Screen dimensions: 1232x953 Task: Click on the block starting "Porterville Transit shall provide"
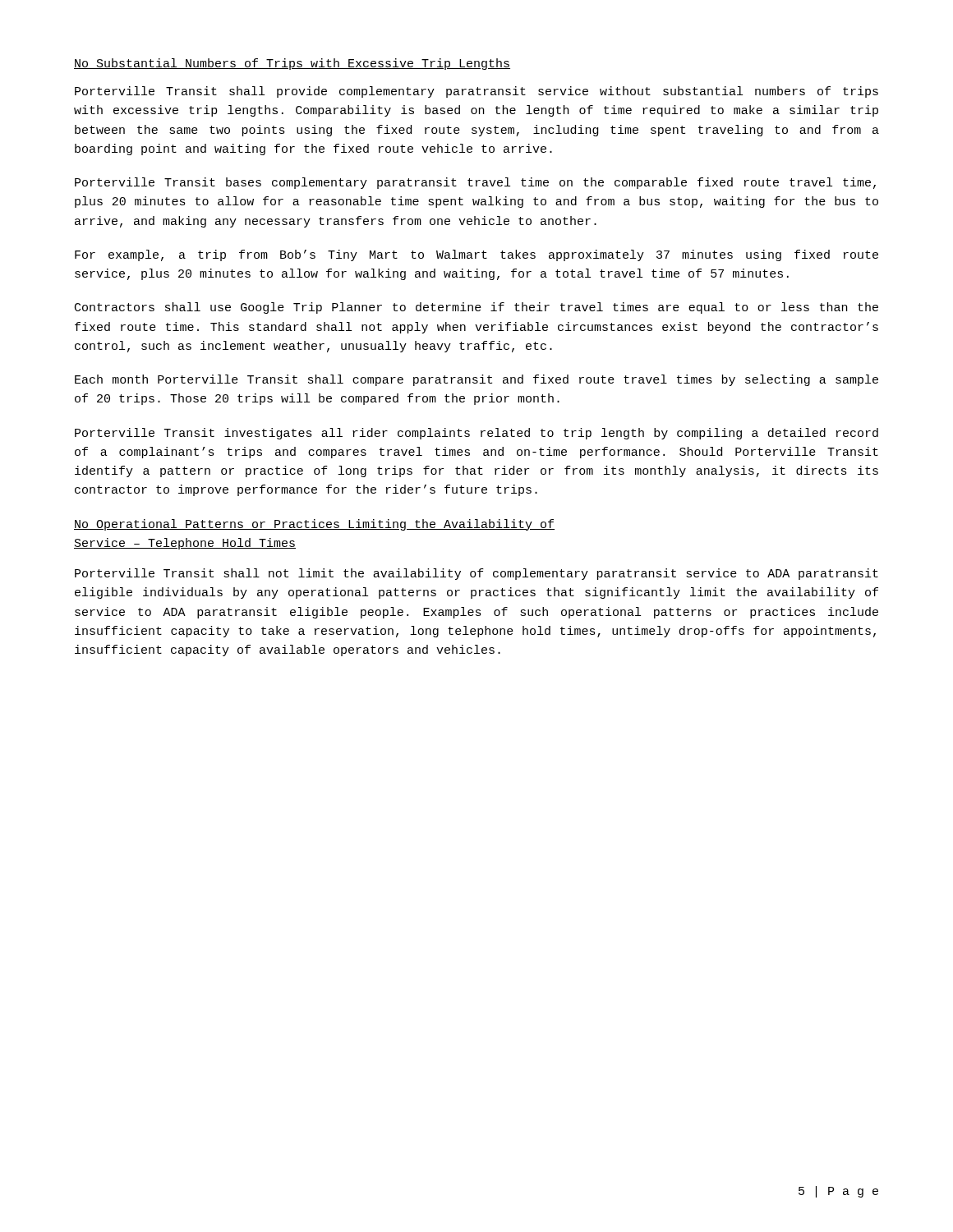[476, 121]
